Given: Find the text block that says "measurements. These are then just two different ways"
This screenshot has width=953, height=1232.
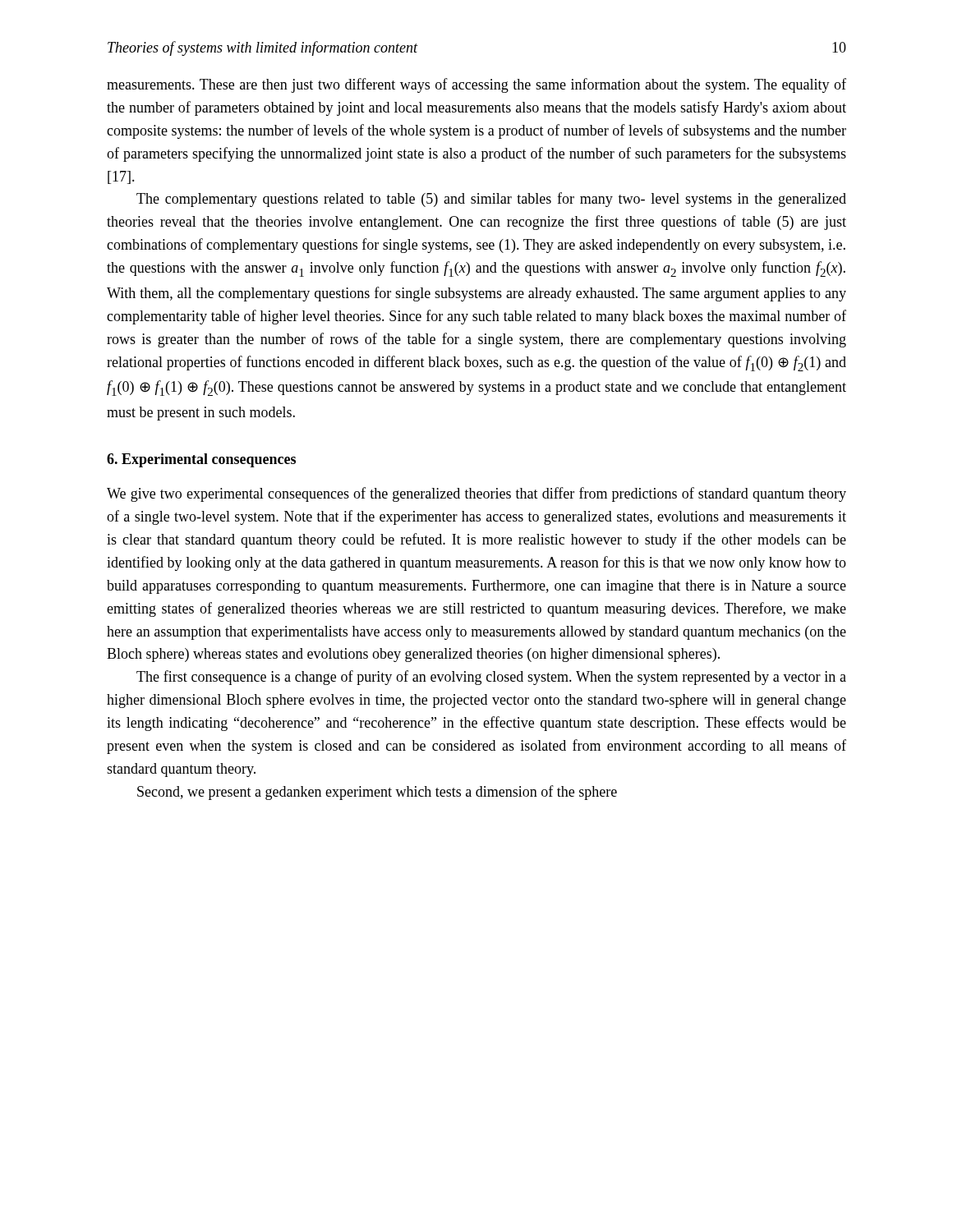Looking at the screenshot, I should [476, 131].
